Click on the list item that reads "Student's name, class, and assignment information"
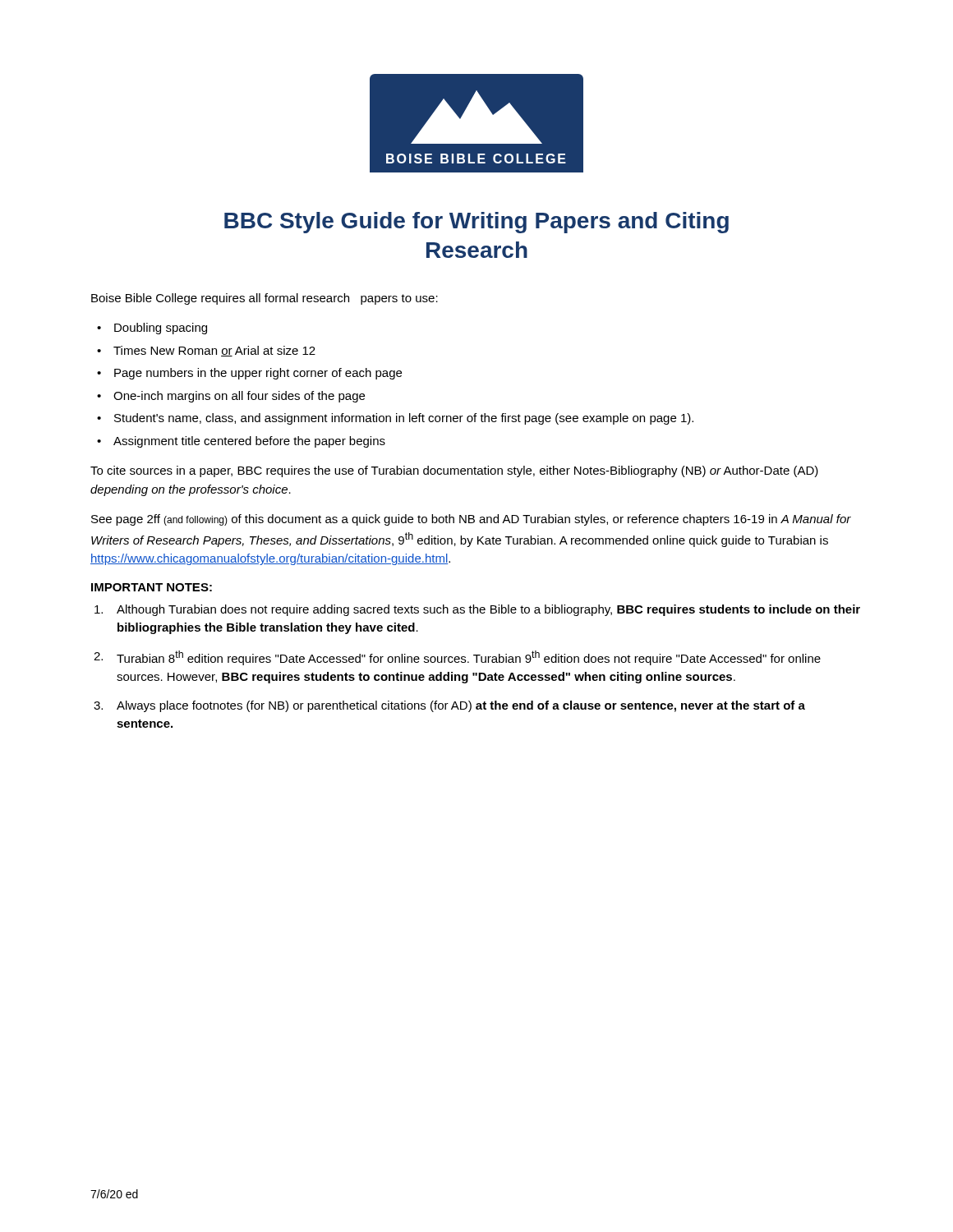This screenshot has height=1232, width=953. [404, 418]
